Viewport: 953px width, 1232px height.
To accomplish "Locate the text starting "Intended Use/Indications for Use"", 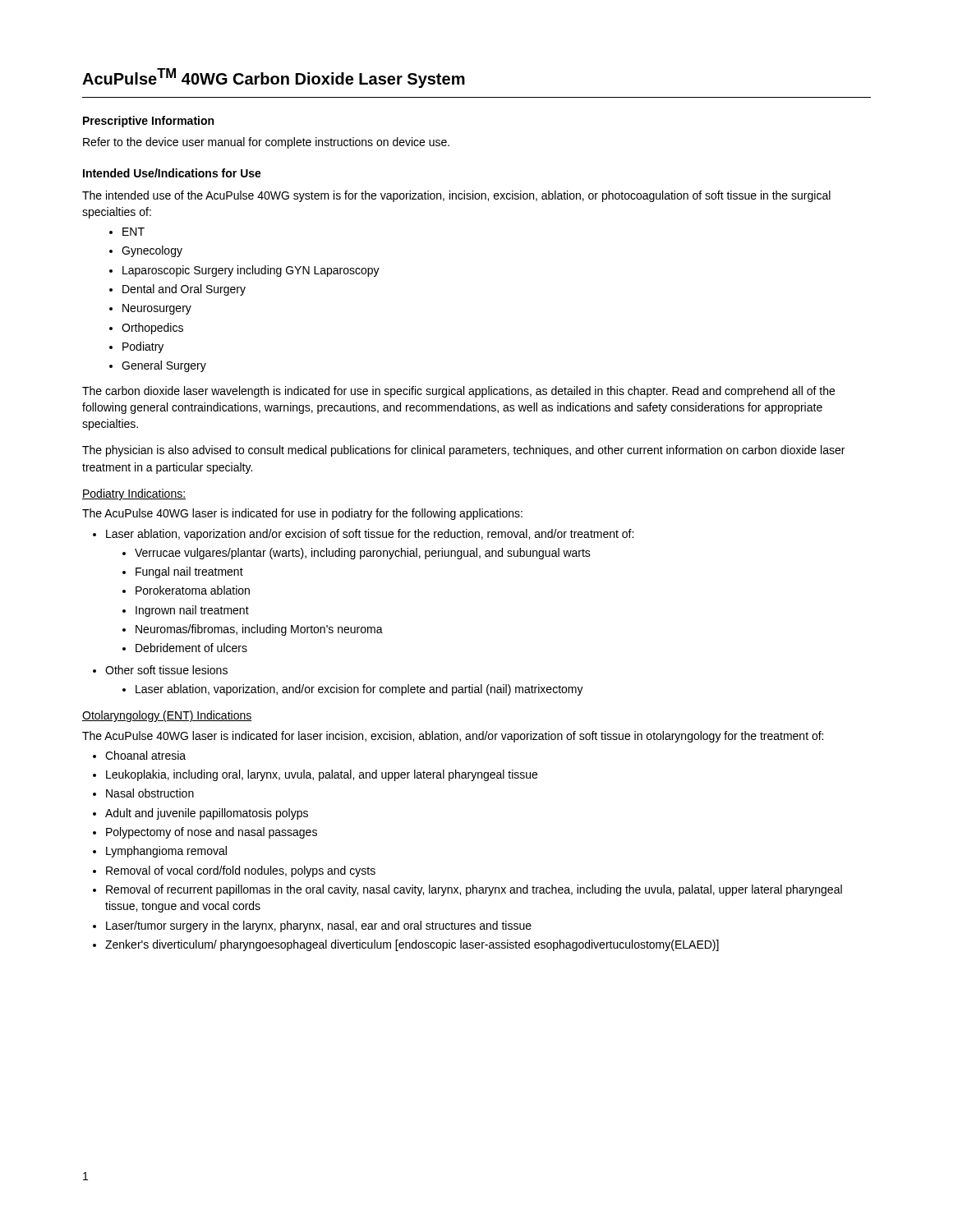I will (x=172, y=173).
